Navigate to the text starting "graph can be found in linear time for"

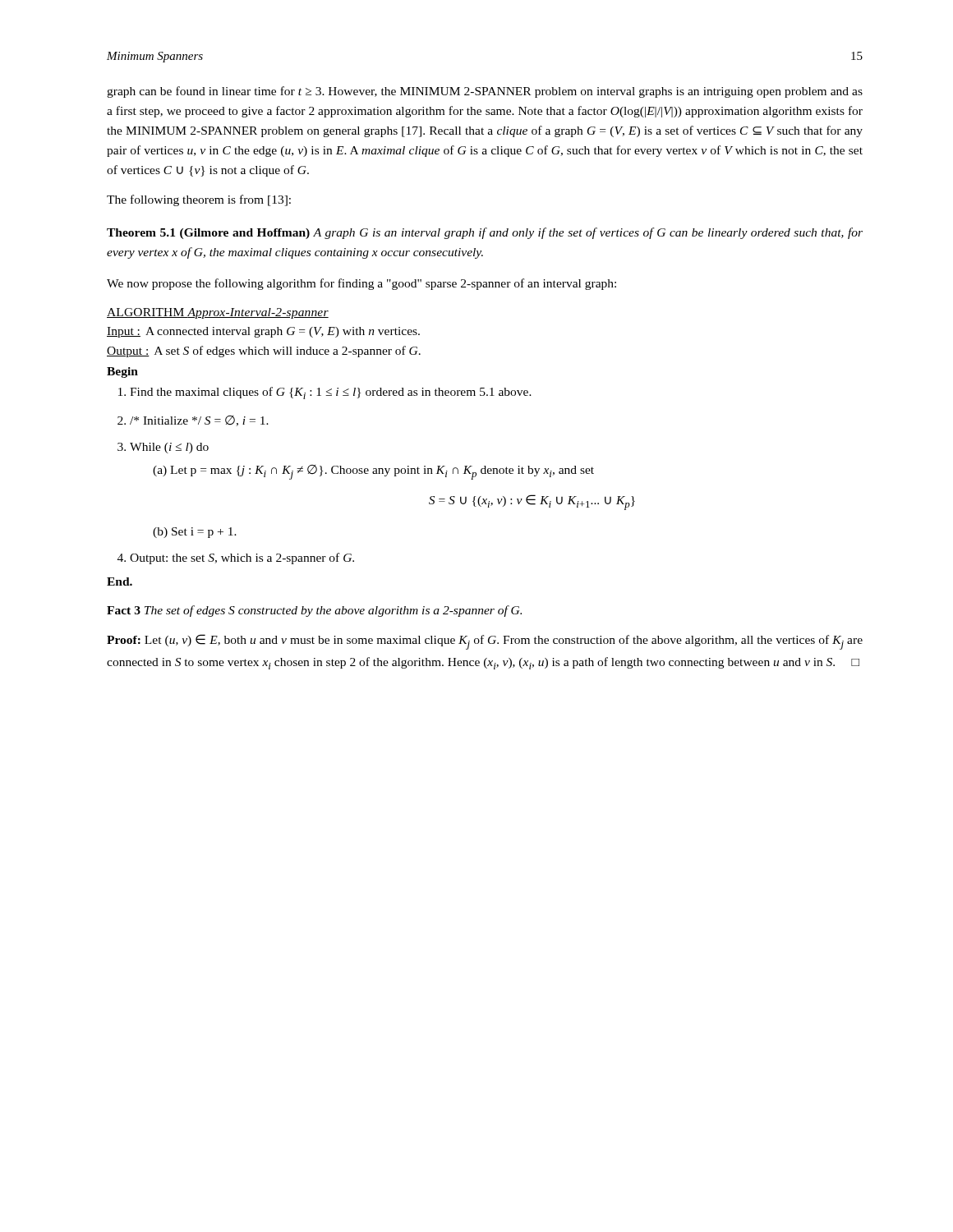[485, 131]
